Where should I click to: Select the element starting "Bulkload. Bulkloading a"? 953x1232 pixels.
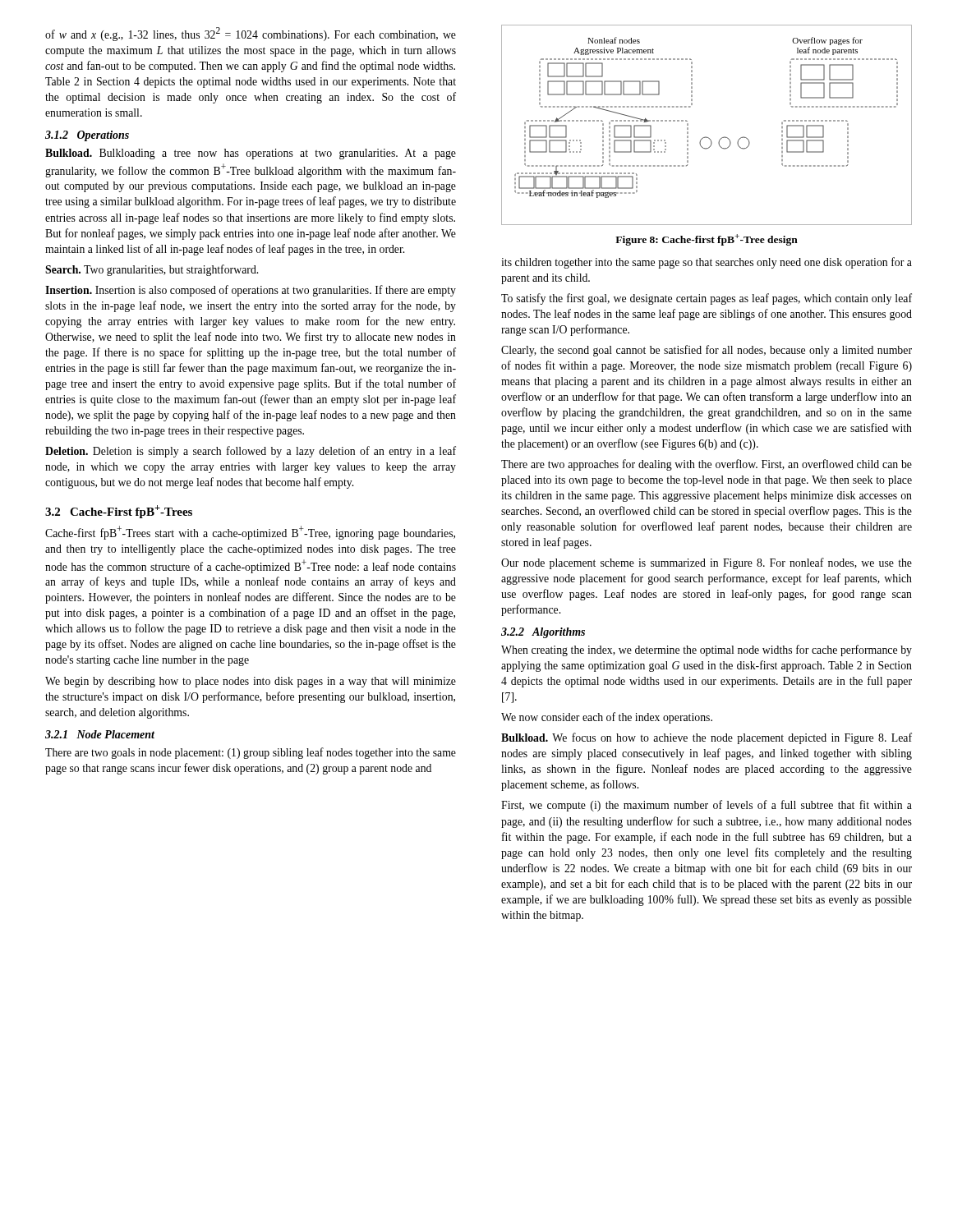coord(251,201)
